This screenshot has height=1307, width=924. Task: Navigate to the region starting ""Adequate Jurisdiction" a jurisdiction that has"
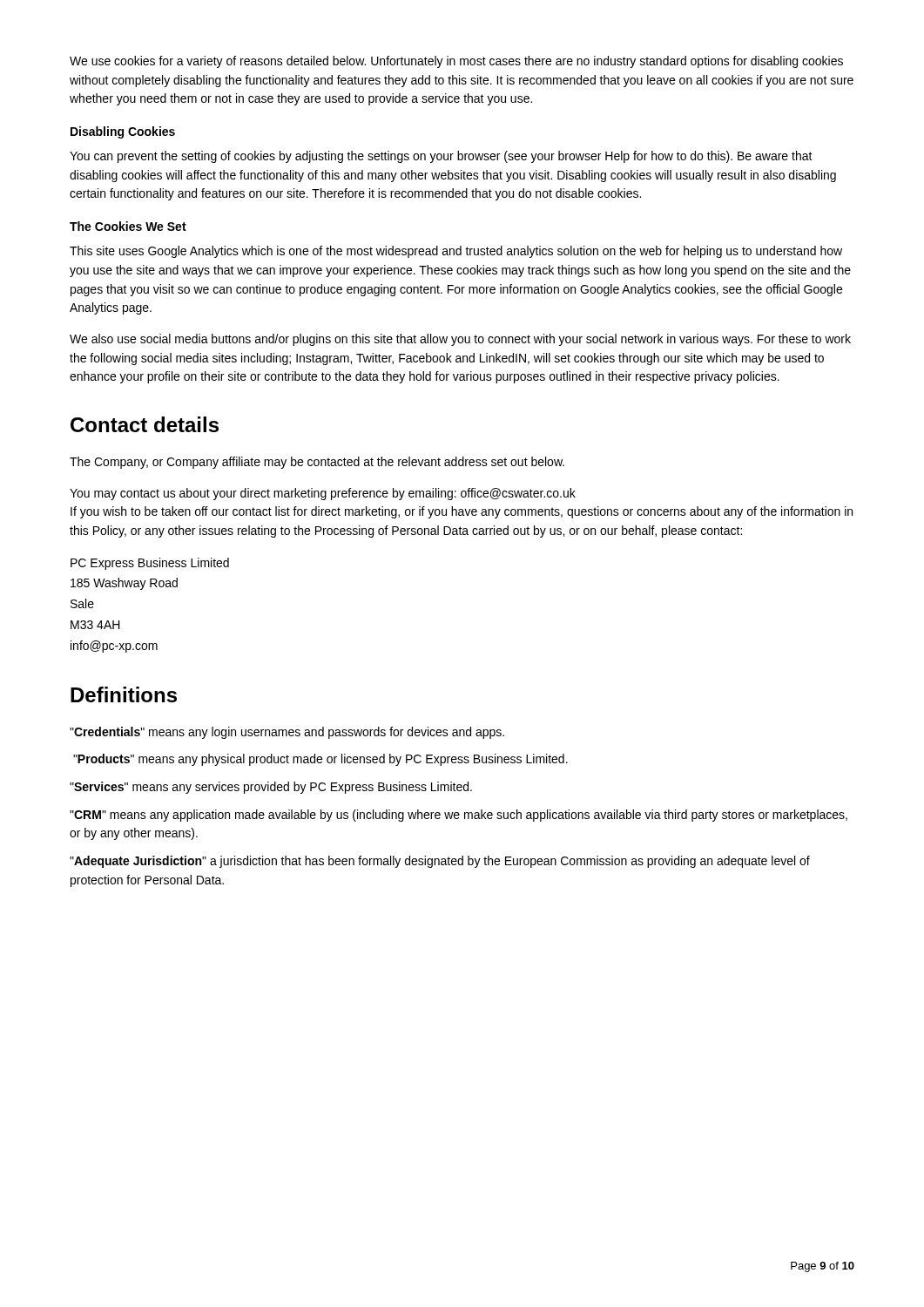point(440,870)
